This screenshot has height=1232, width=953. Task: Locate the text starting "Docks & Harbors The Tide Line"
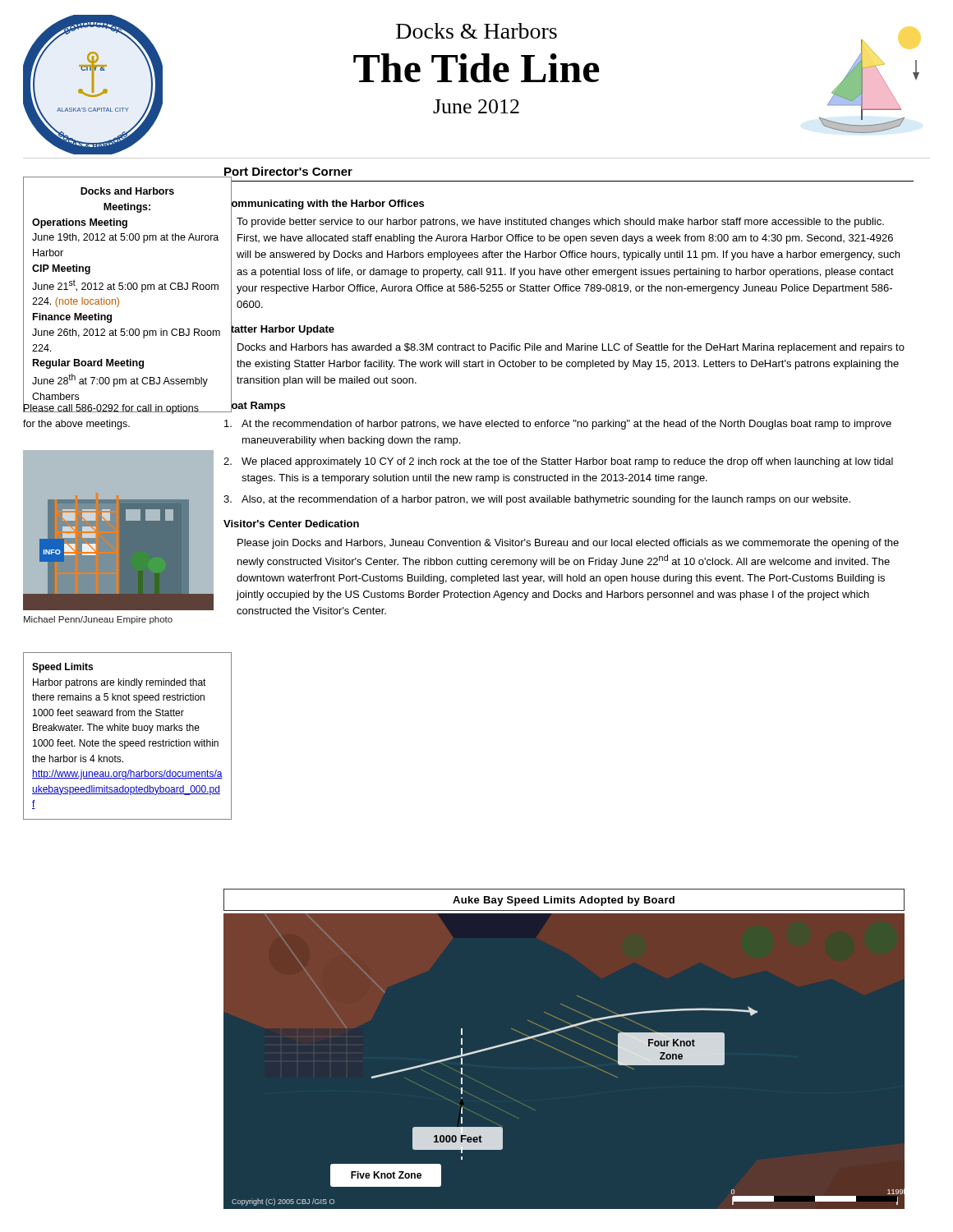(x=476, y=69)
